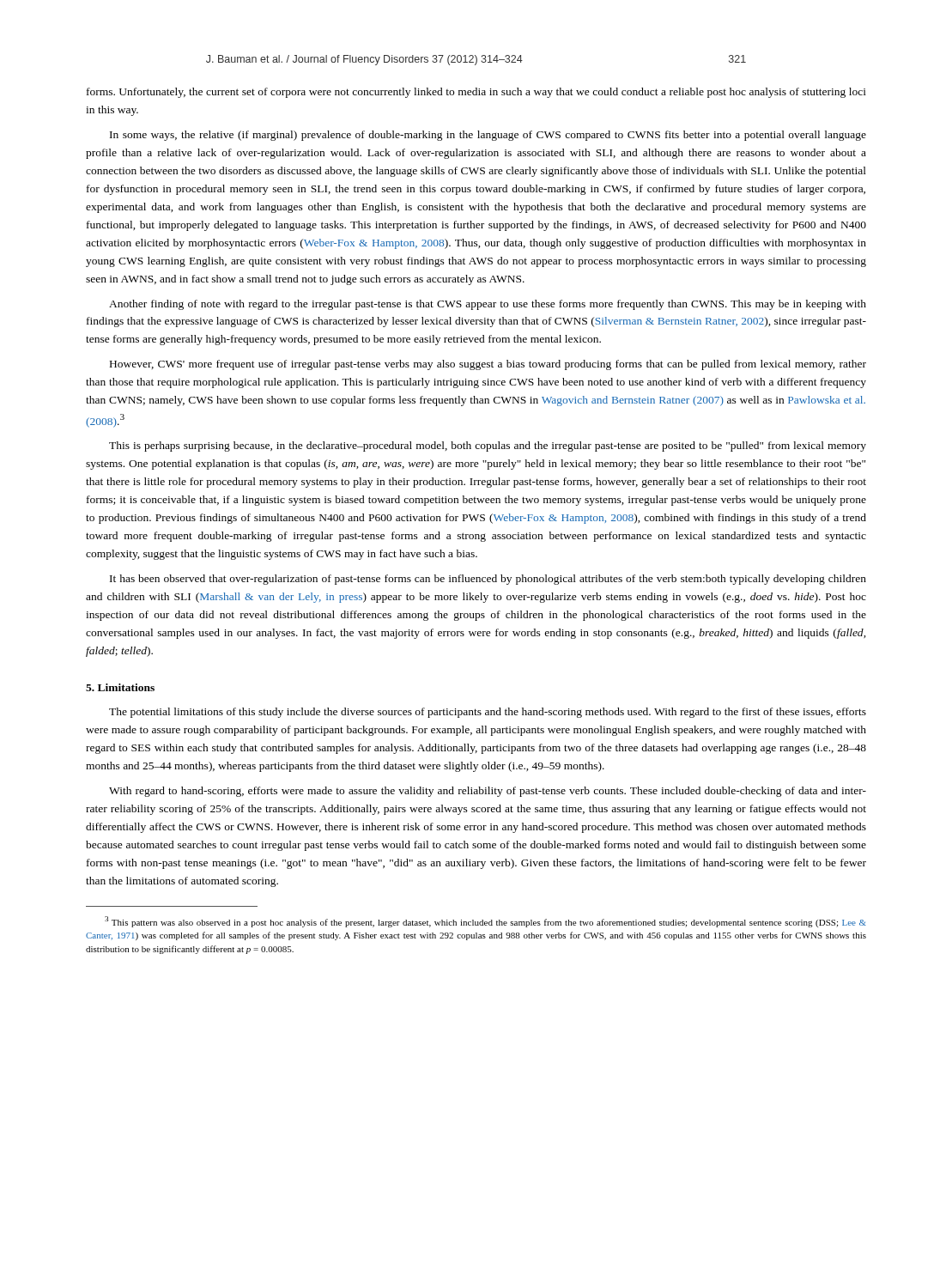Navigate to the text starting "The potential limitations of"
The image size is (952, 1288).
(x=476, y=740)
